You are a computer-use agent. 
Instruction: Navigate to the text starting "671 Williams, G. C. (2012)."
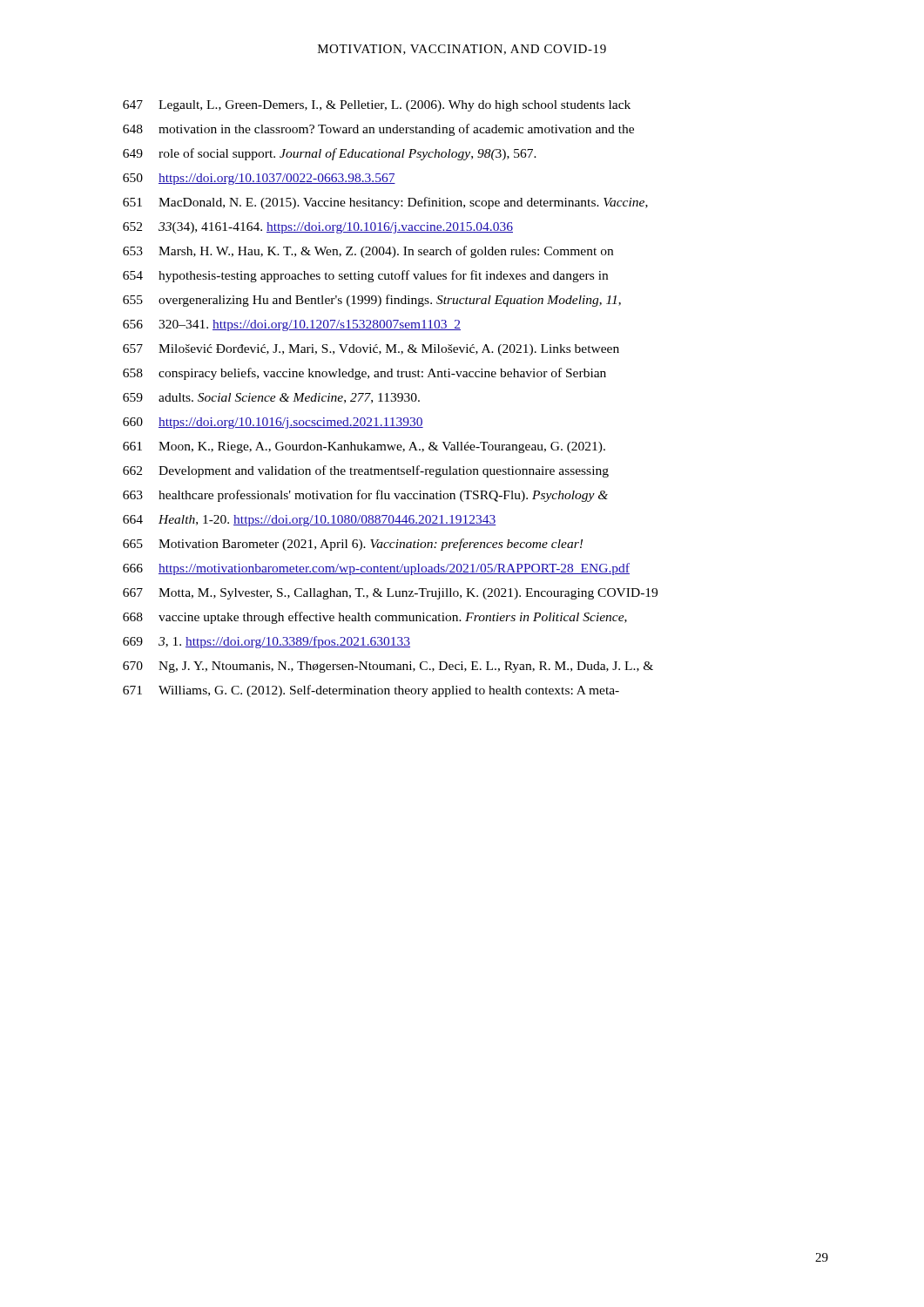tap(462, 690)
